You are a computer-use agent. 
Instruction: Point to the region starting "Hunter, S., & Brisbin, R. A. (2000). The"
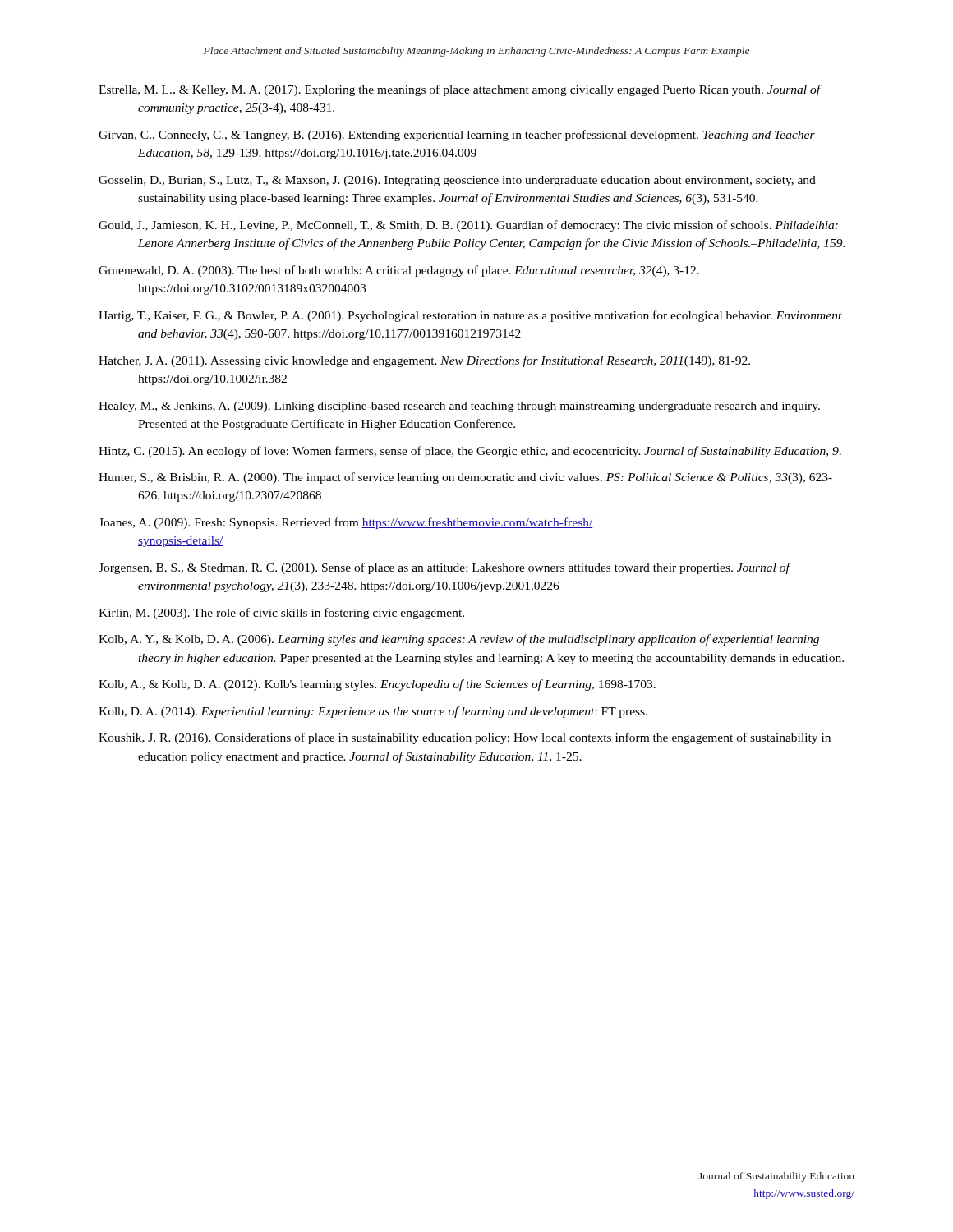[x=465, y=486]
